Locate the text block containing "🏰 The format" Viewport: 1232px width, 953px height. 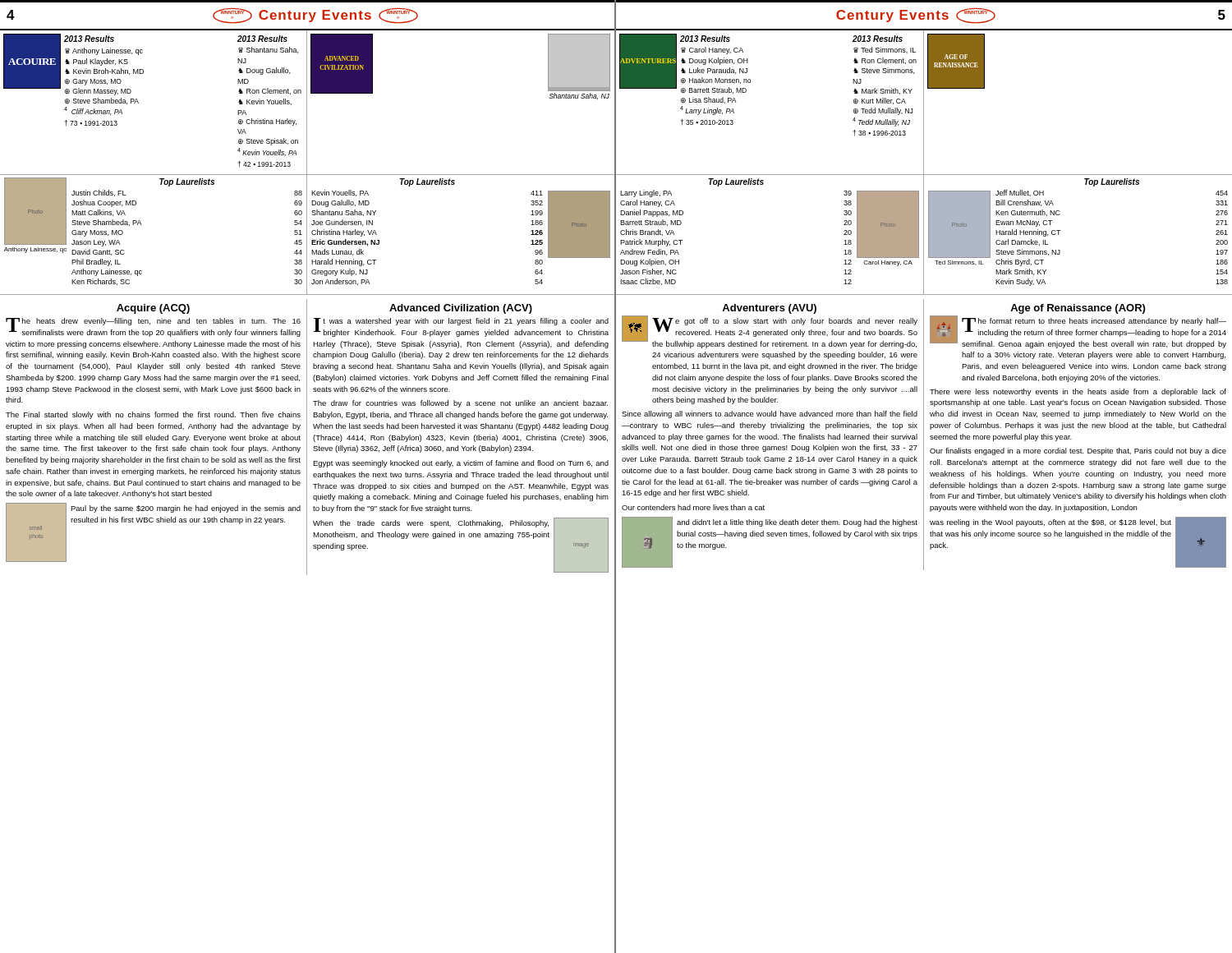pyautogui.click(x=1078, y=442)
